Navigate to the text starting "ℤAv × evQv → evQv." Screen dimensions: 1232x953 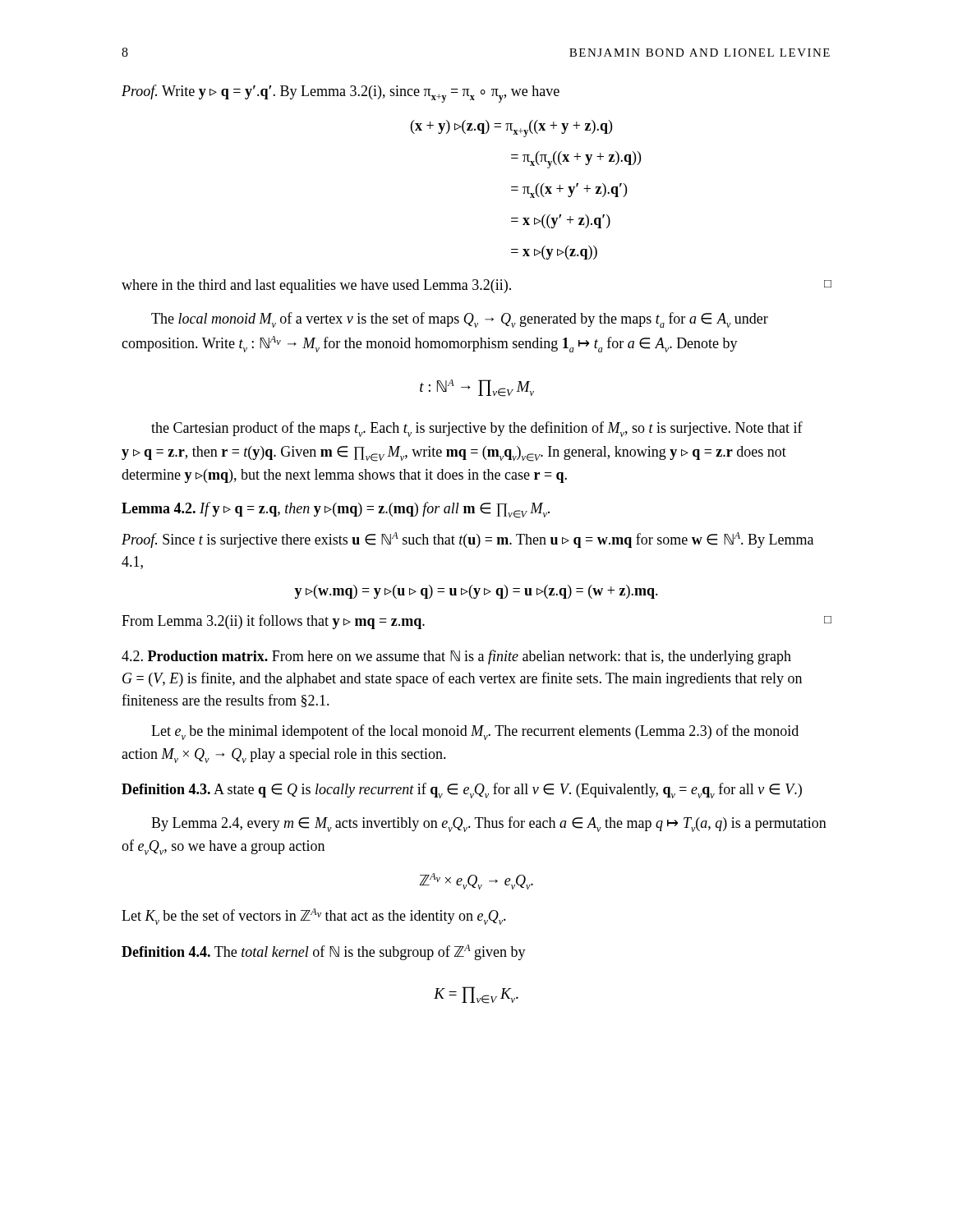coord(476,881)
